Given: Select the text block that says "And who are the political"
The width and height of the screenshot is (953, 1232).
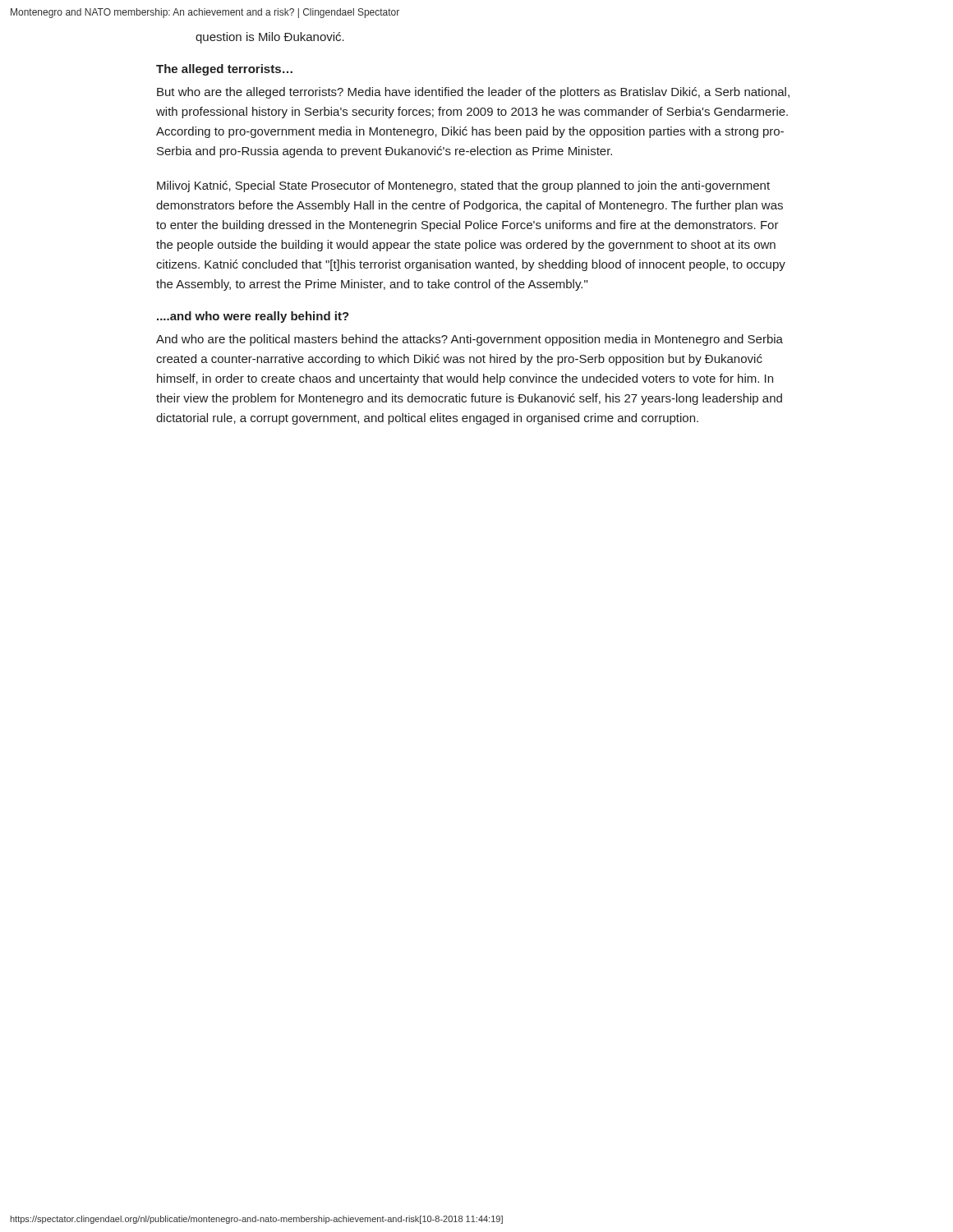Looking at the screenshot, I should pyautogui.click(x=469, y=378).
